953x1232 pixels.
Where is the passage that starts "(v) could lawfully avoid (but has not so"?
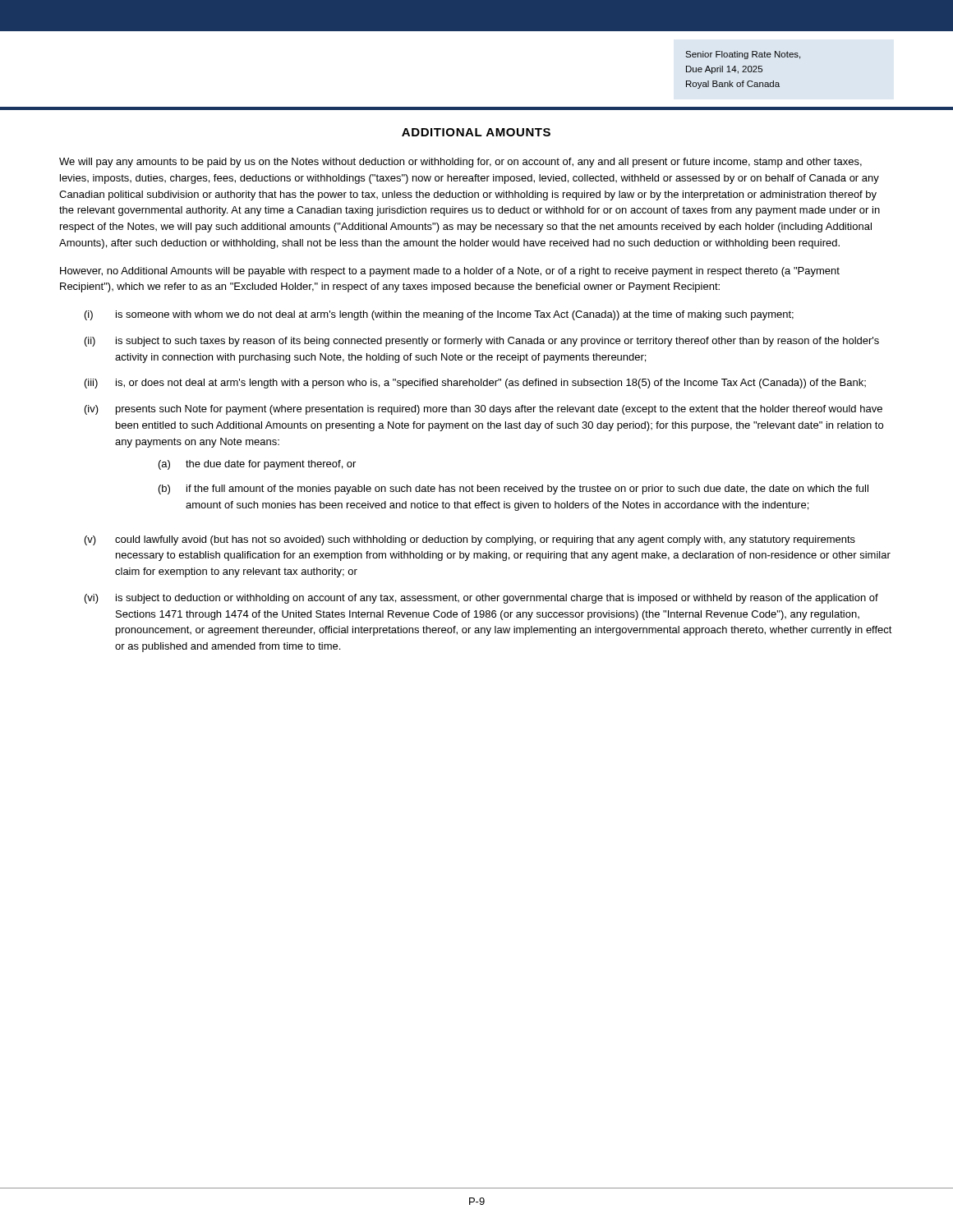[x=489, y=555]
